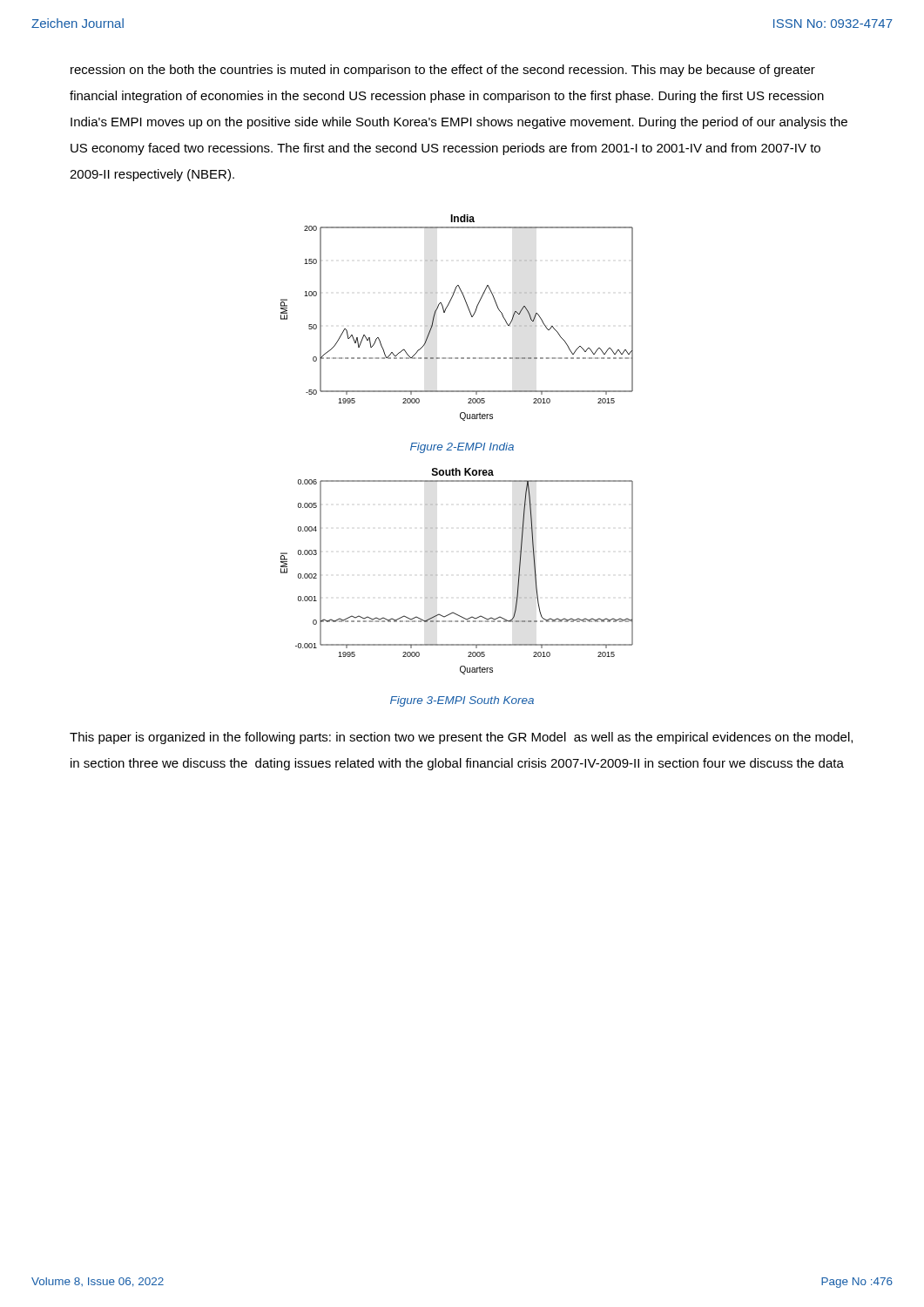The width and height of the screenshot is (924, 1307).
Task: Click on the text block starting "Figure 3-EMPI South Korea"
Action: [x=462, y=700]
